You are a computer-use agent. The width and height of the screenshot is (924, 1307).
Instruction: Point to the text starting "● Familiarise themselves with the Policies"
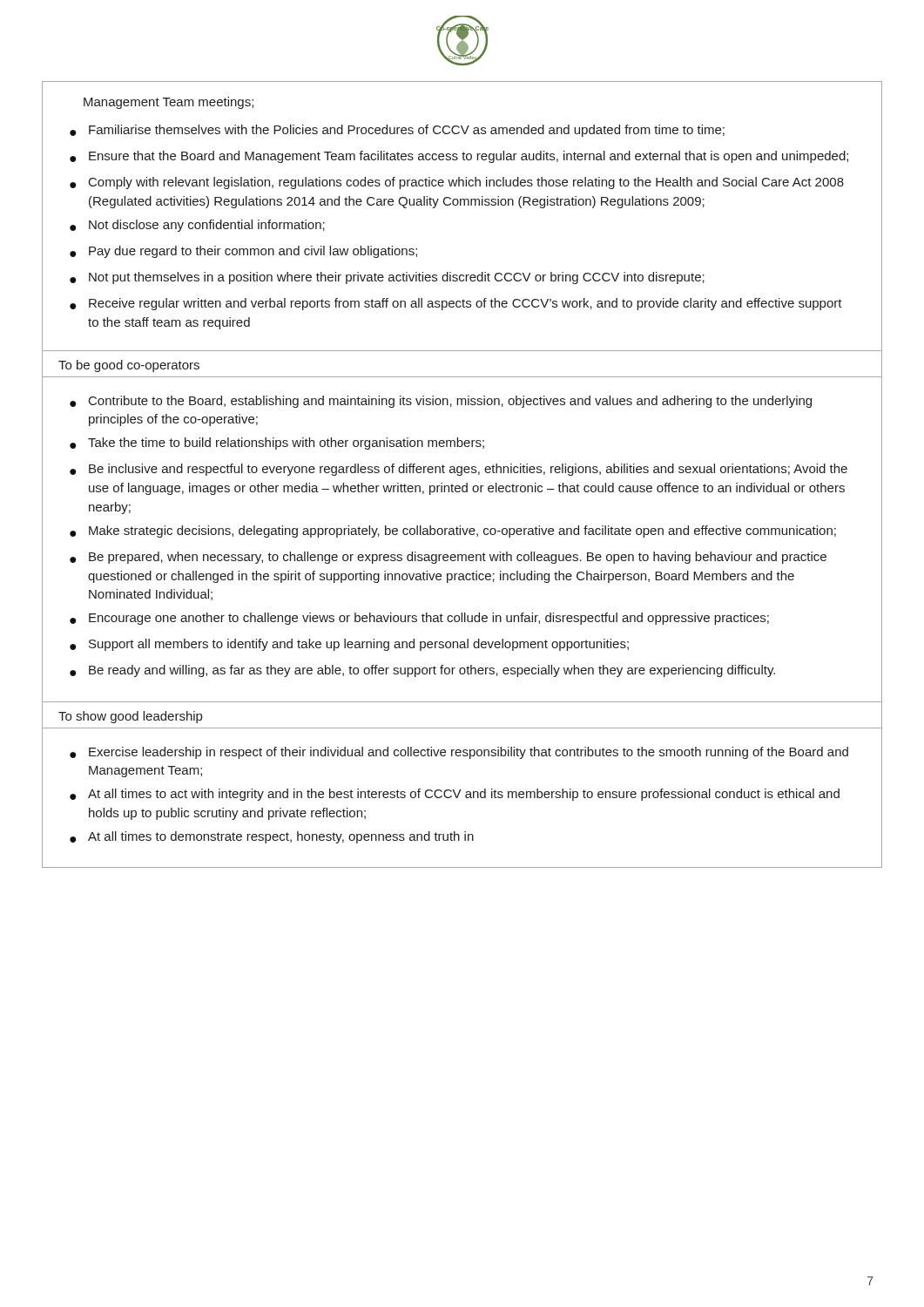[x=462, y=131]
